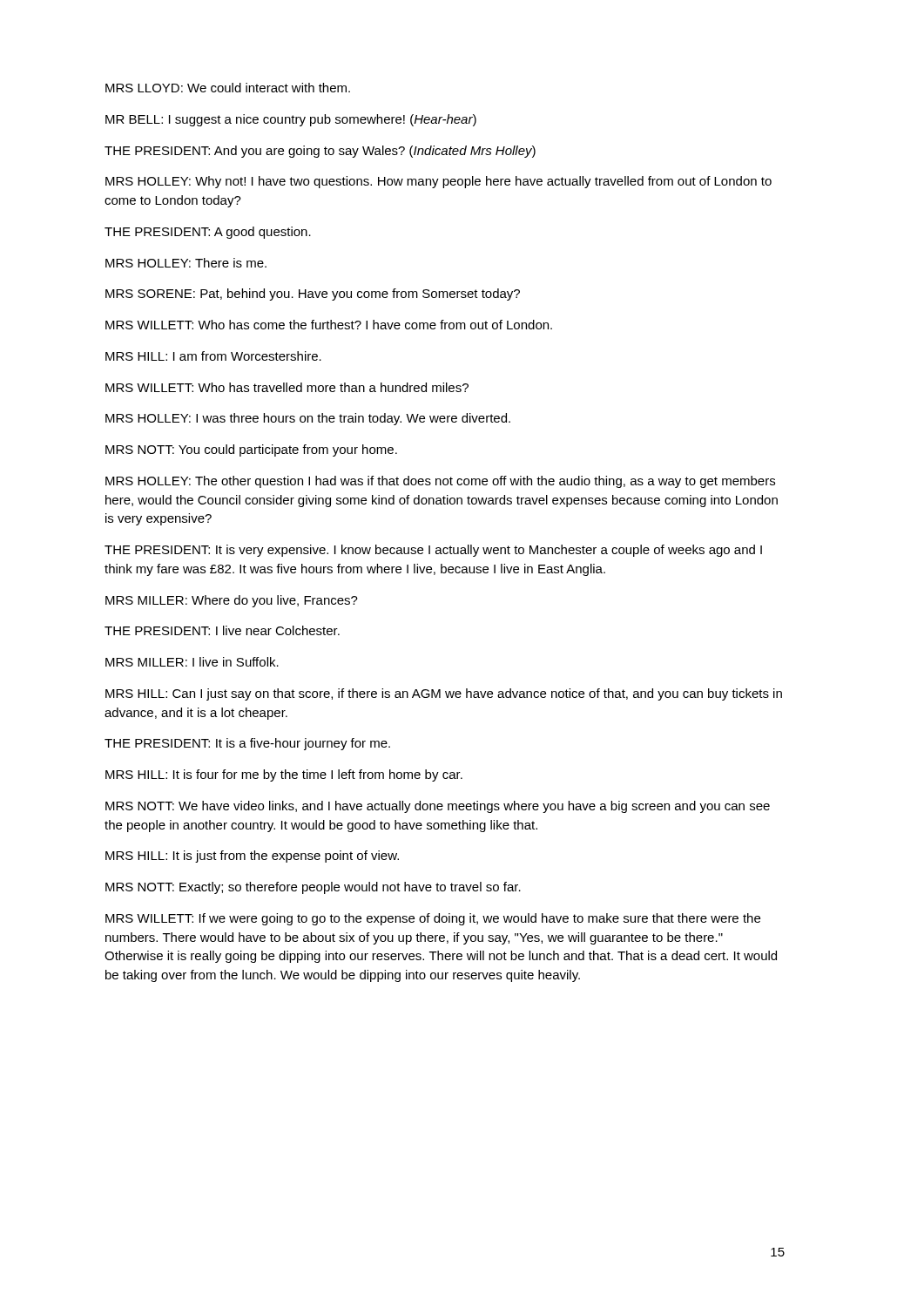
Task: Click on the element starting "MRS HOLLEY: I was three hours on the"
Action: [x=308, y=418]
